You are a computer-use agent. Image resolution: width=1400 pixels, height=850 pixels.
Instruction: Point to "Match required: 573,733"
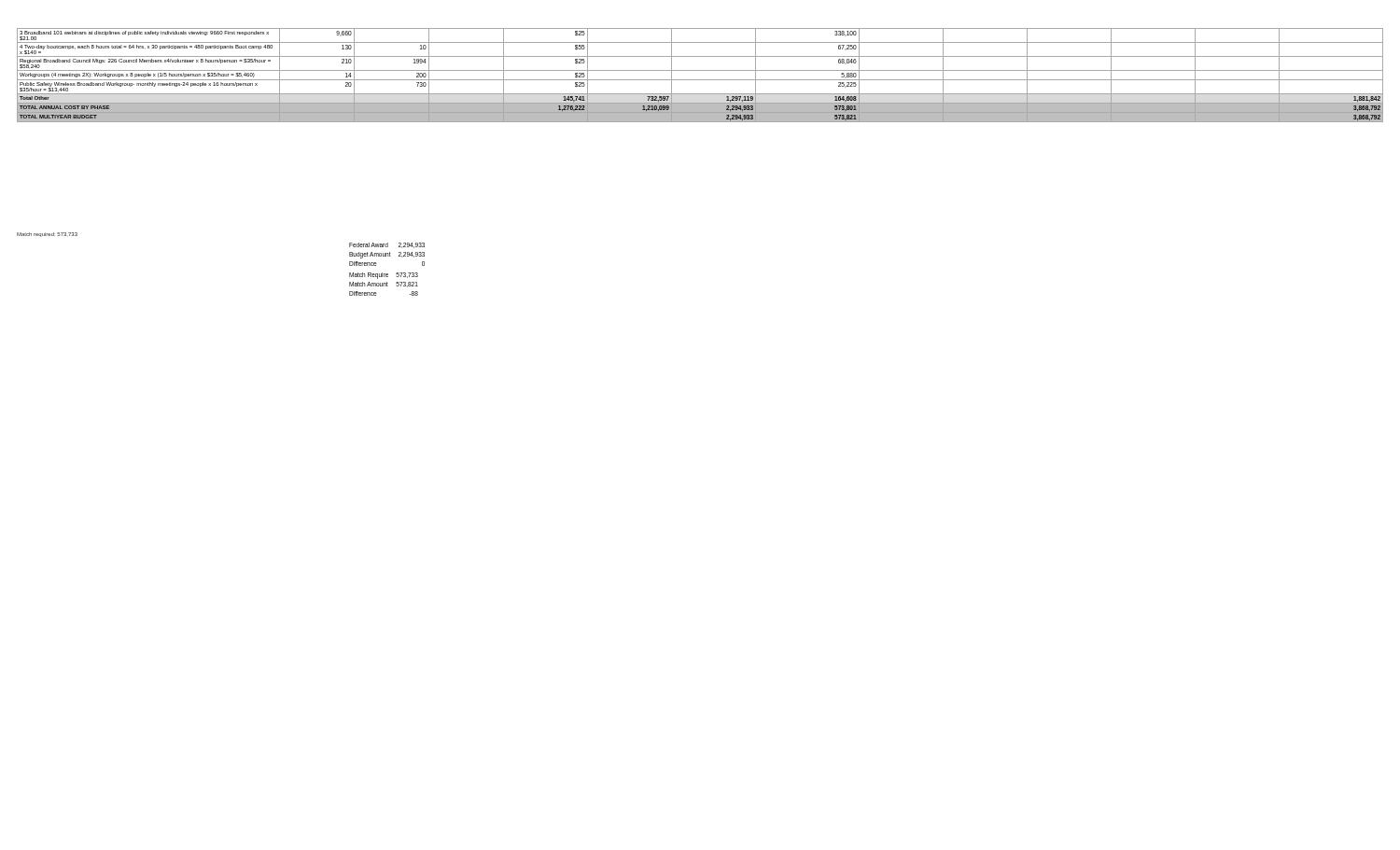47,234
